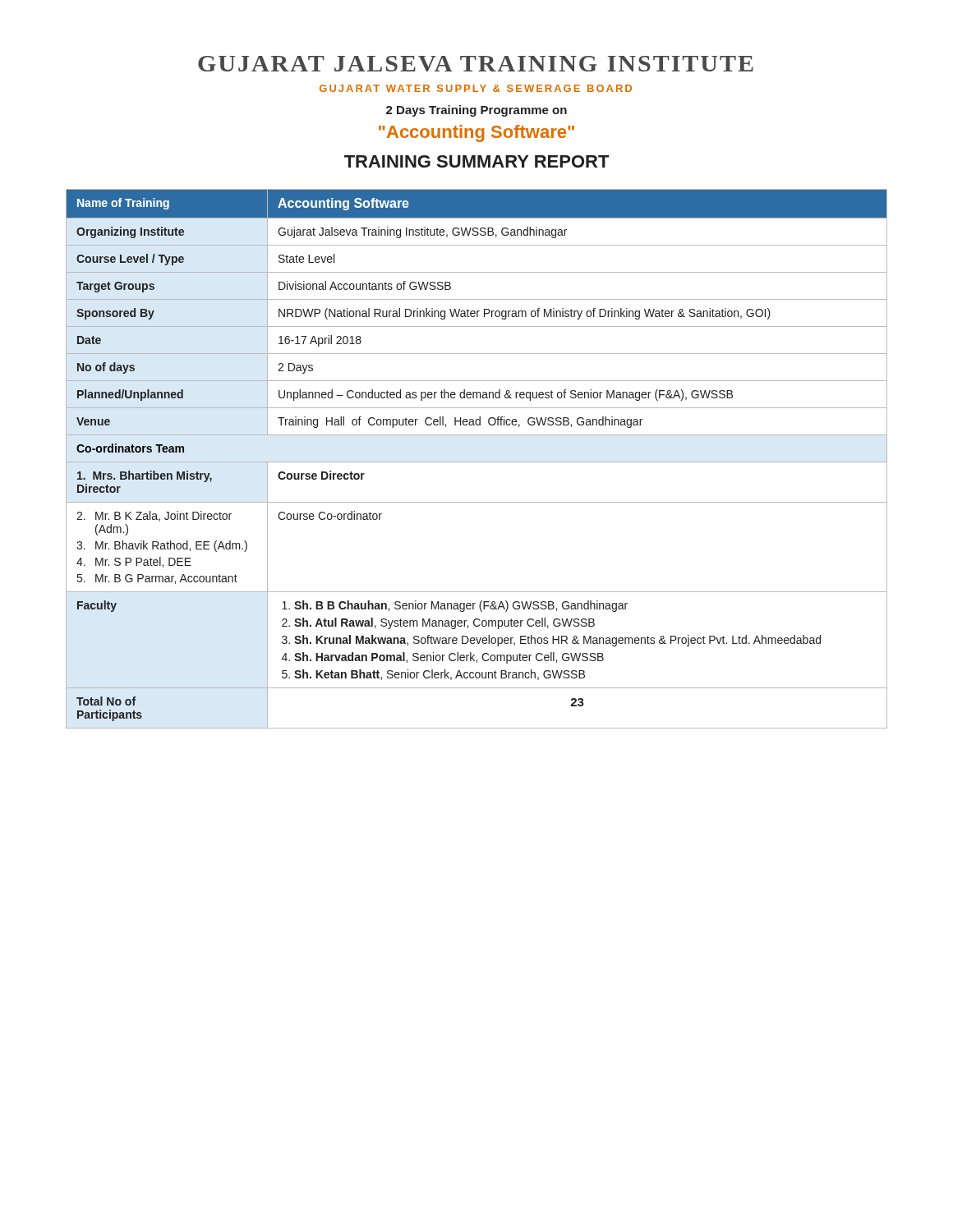Screen dimensions: 1232x953
Task: Find the block on this page that starts "GUJARAT WATER SUPPLY &"
Action: pos(476,88)
